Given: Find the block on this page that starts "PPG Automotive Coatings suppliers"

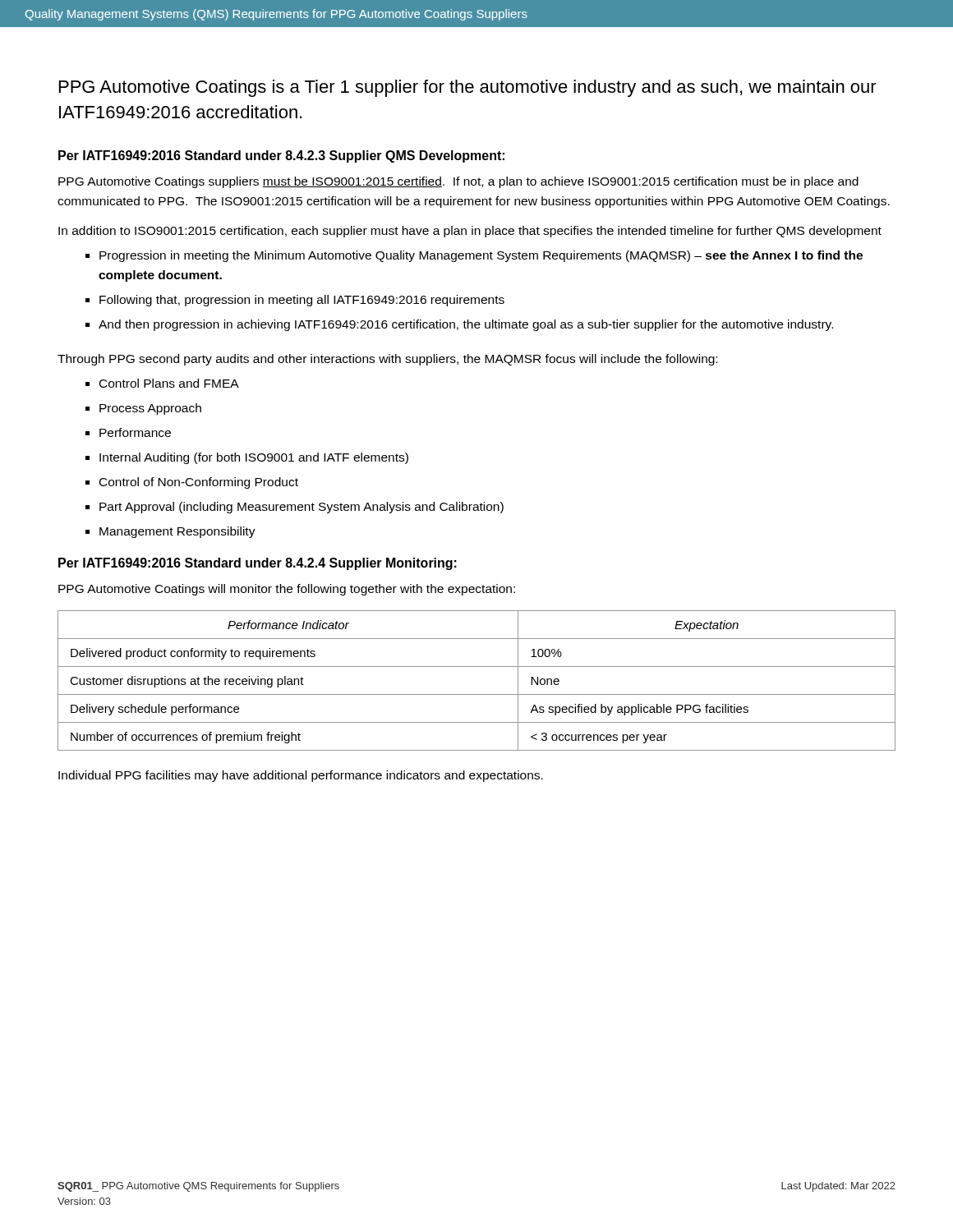Looking at the screenshot, I should [x=474, y=191].
